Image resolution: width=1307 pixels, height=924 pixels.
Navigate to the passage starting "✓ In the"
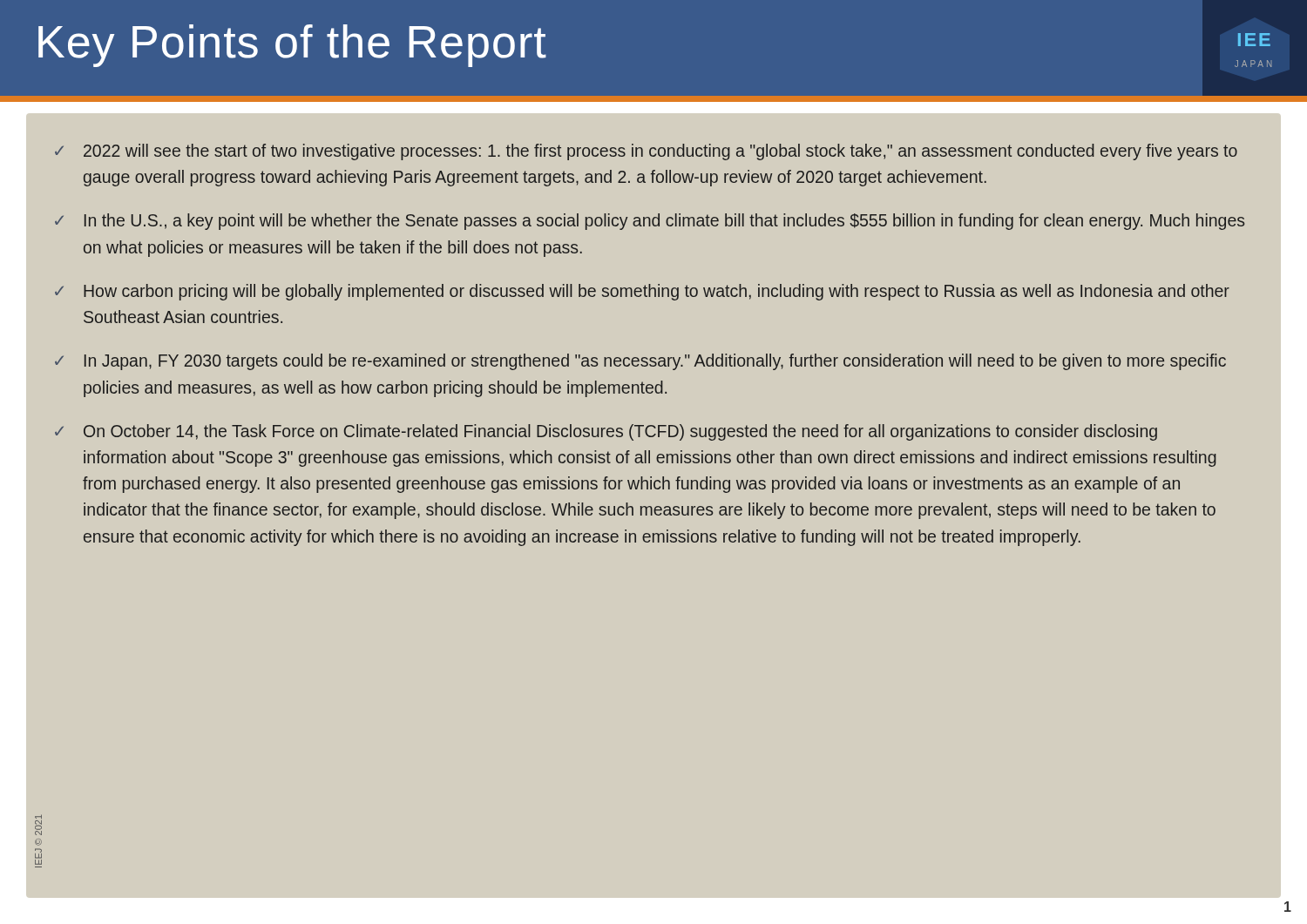click(649, 234)
